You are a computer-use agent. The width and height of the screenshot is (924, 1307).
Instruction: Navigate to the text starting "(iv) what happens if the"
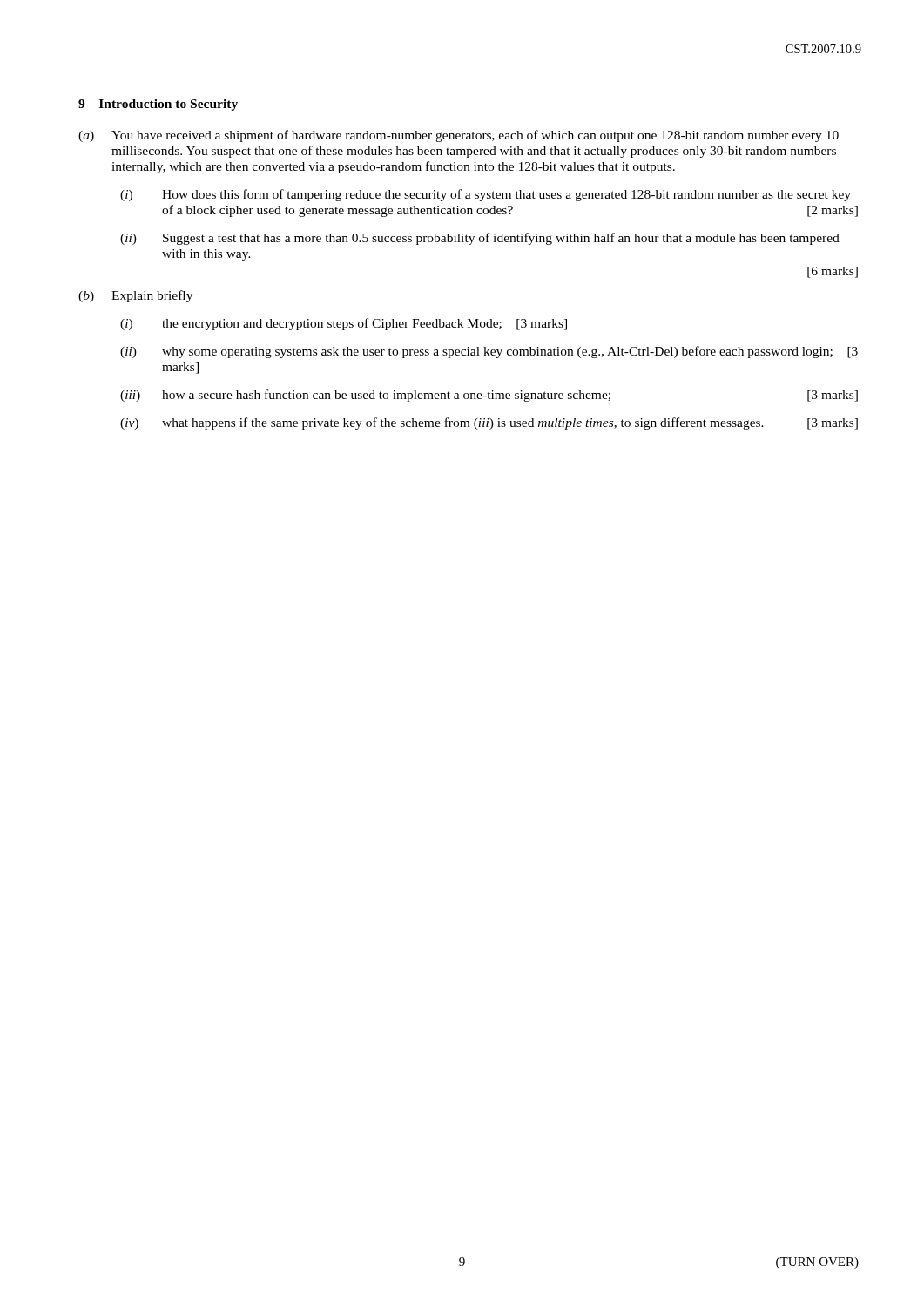[x=489, y=423]
